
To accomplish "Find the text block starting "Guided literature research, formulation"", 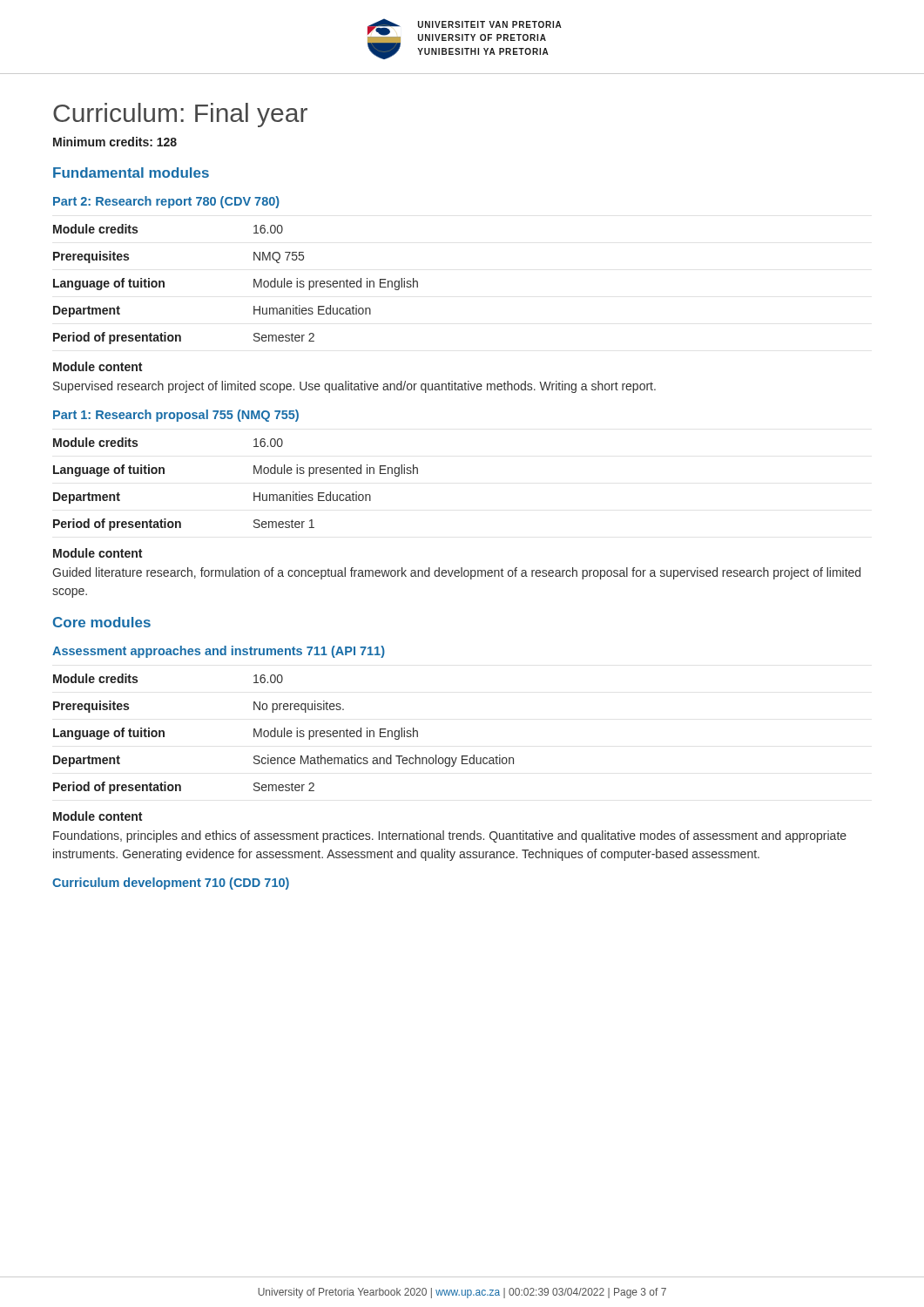I will [x=462, y=582].
